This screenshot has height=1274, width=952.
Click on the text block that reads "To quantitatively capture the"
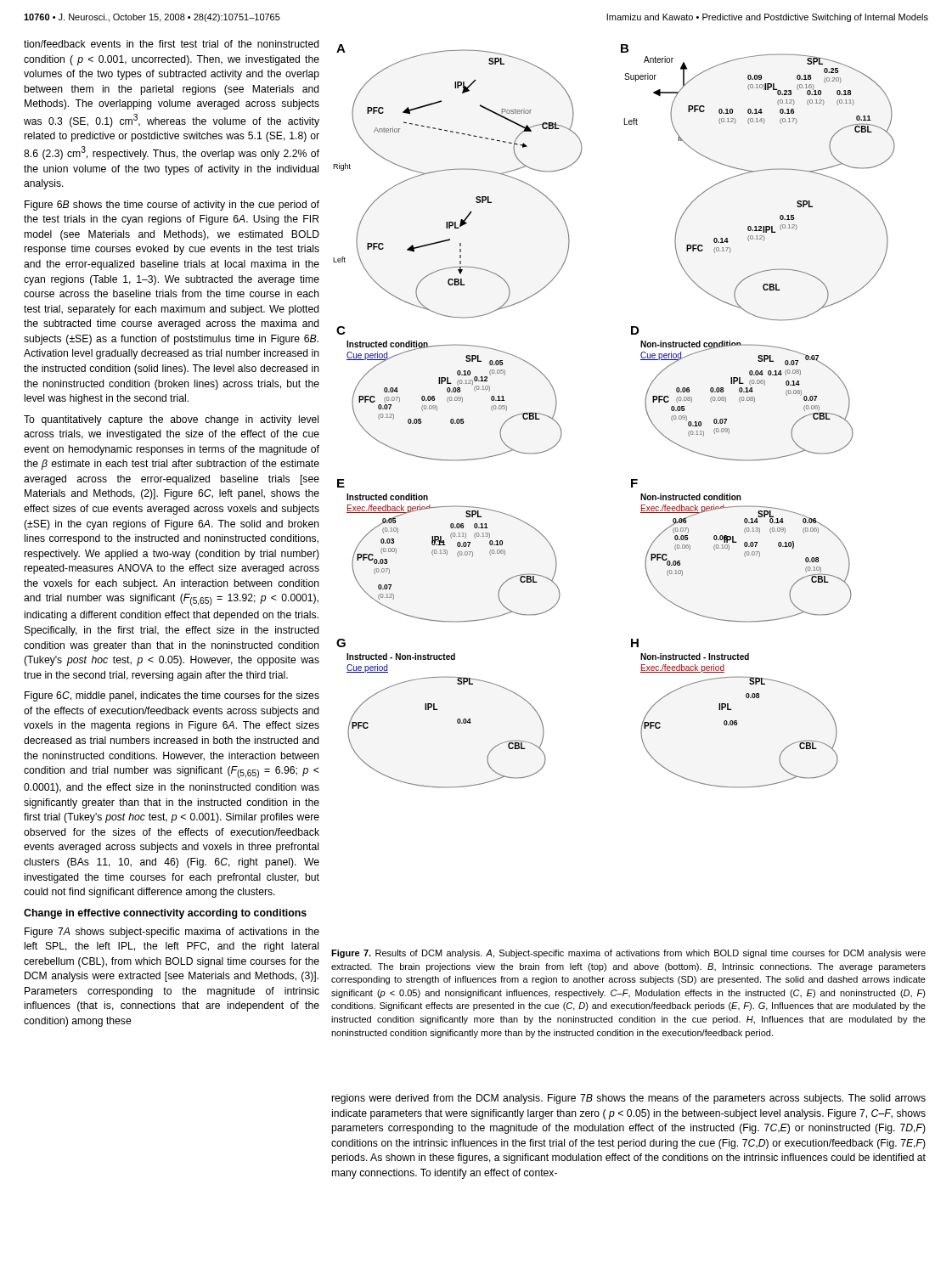172,548
